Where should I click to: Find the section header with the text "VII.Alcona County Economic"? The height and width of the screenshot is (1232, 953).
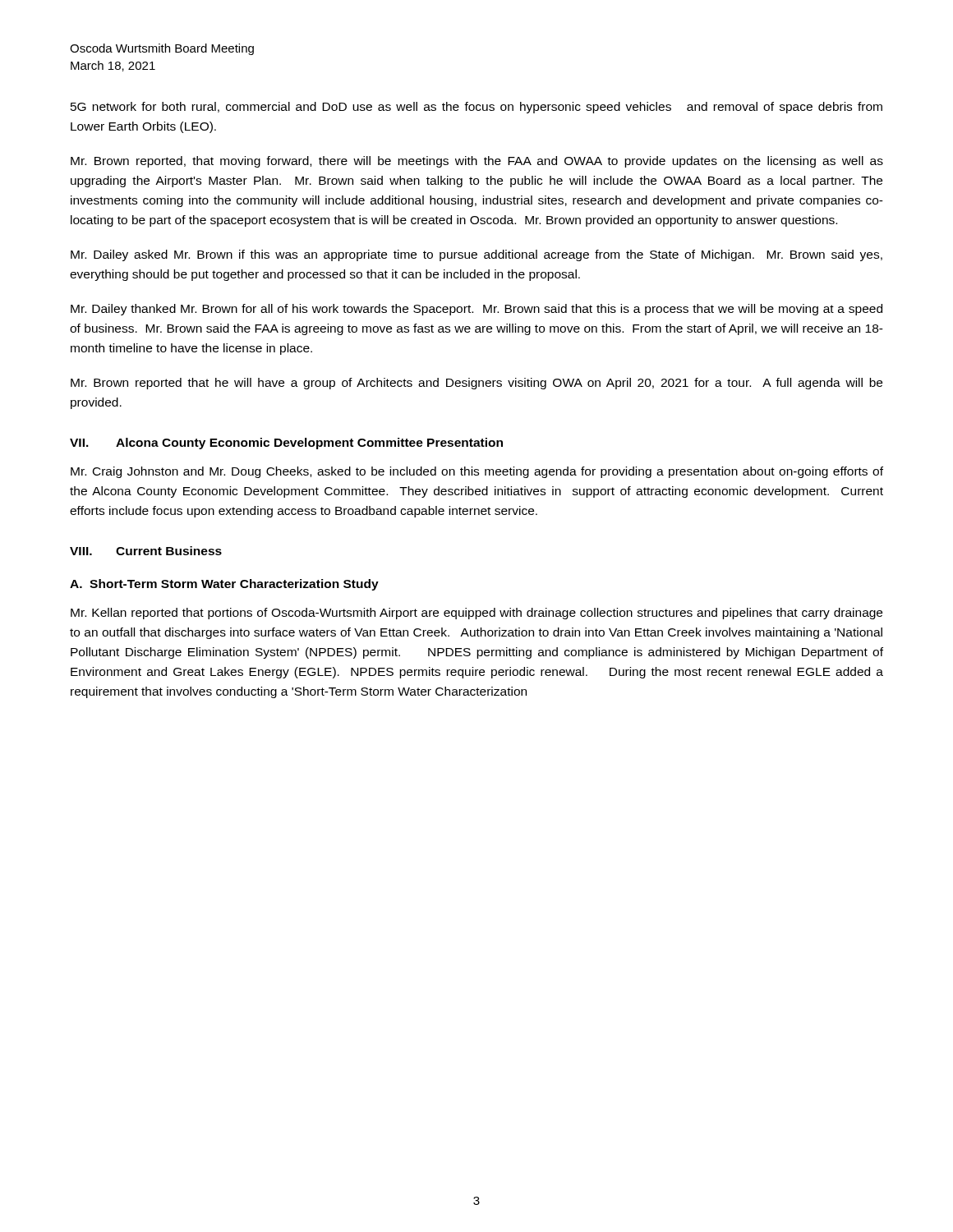click(287, 443)
